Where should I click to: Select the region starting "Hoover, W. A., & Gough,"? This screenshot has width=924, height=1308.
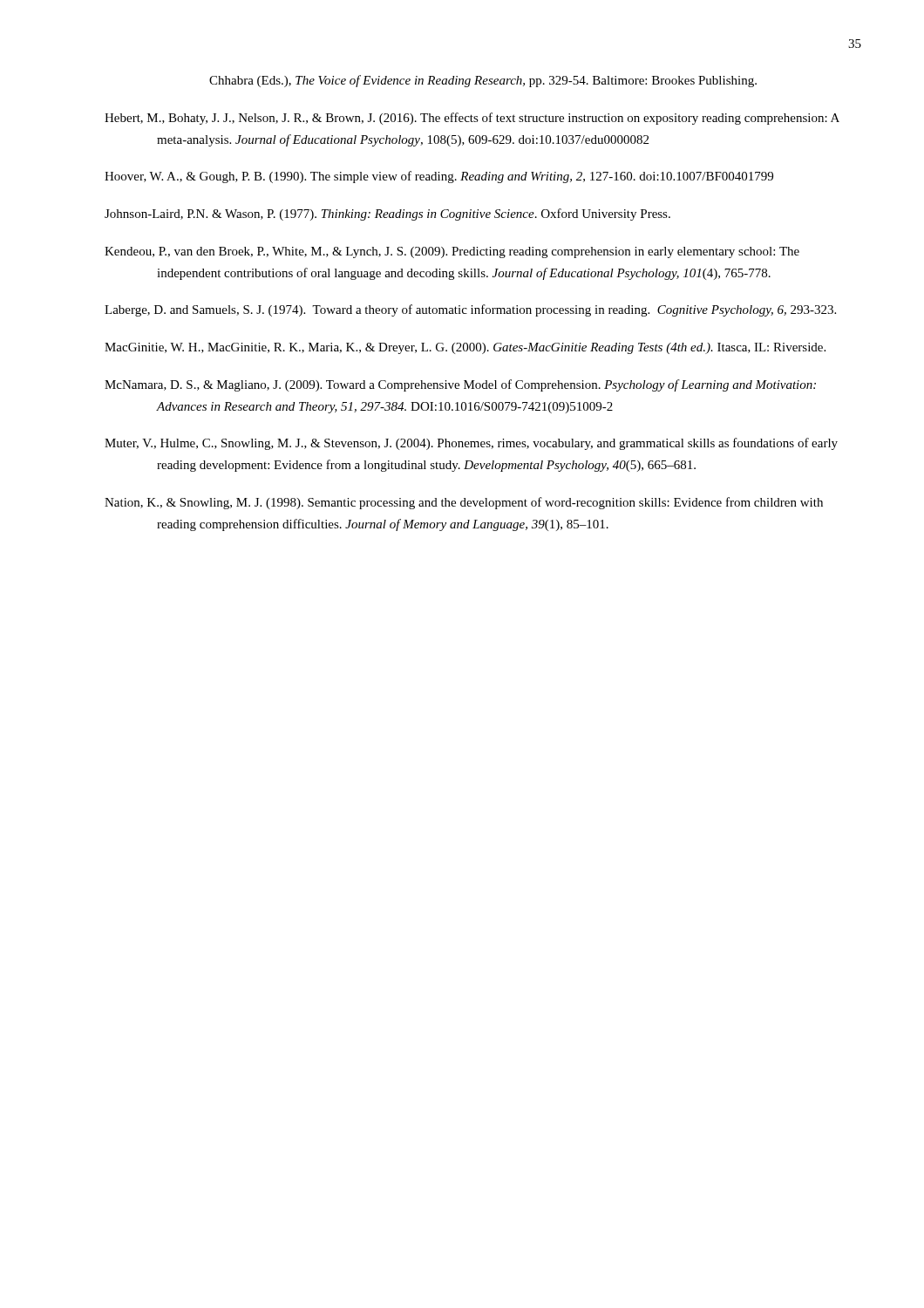(439, 176)
